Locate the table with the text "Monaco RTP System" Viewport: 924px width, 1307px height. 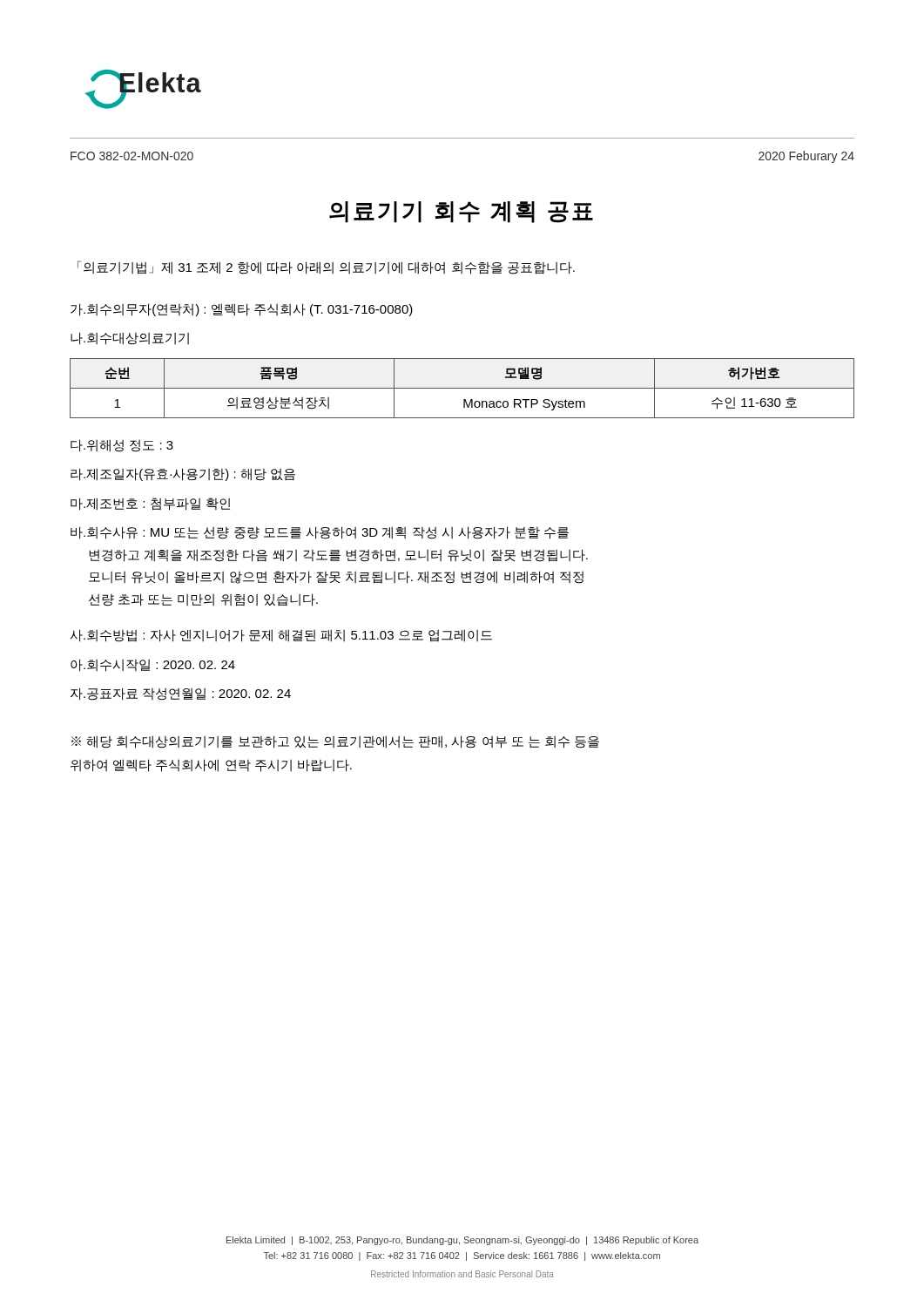point(462,388)
